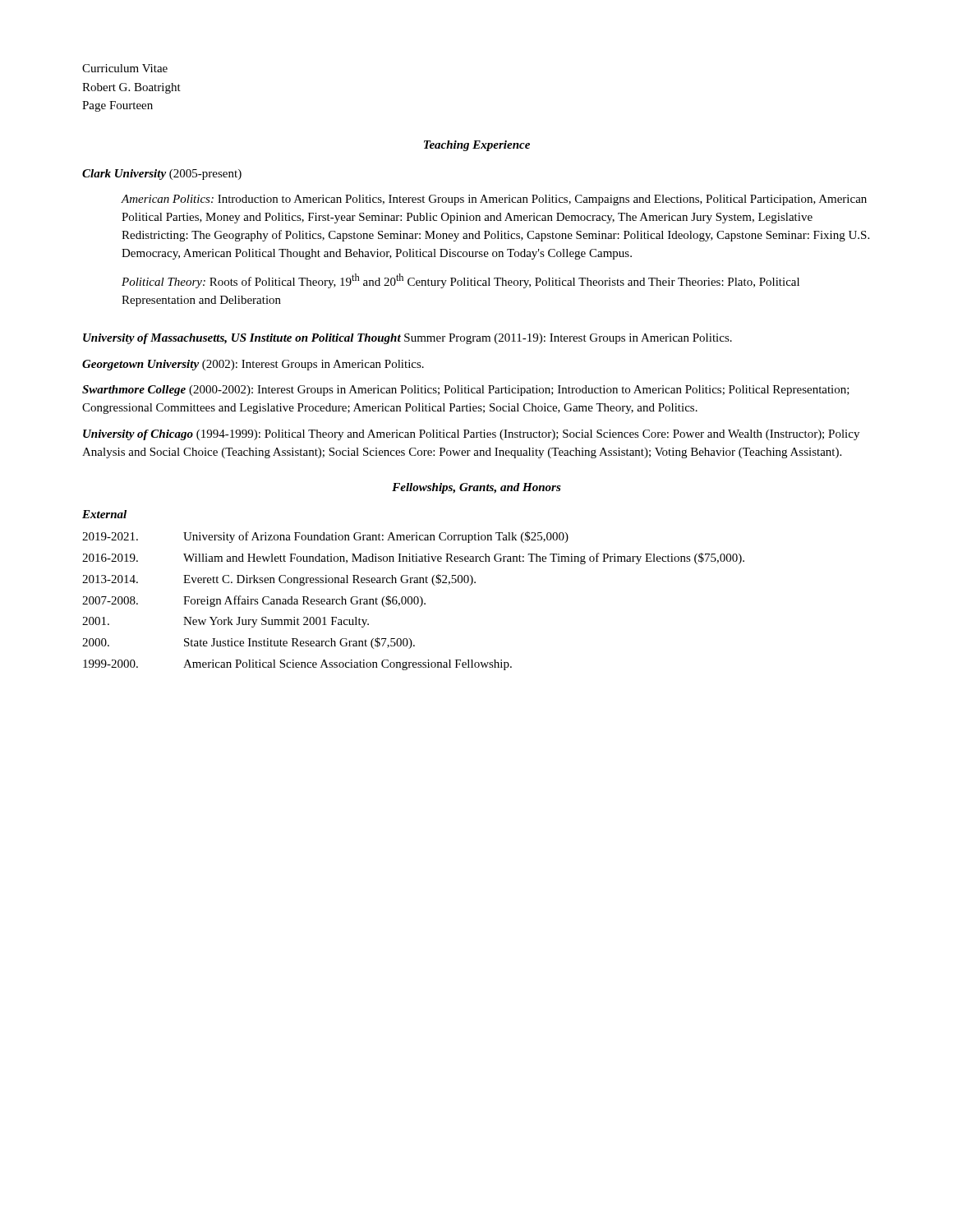This screenshot has width=953, height=1232.
Task: Select the table
Action: pyautogui.click(x=476, y=601)
